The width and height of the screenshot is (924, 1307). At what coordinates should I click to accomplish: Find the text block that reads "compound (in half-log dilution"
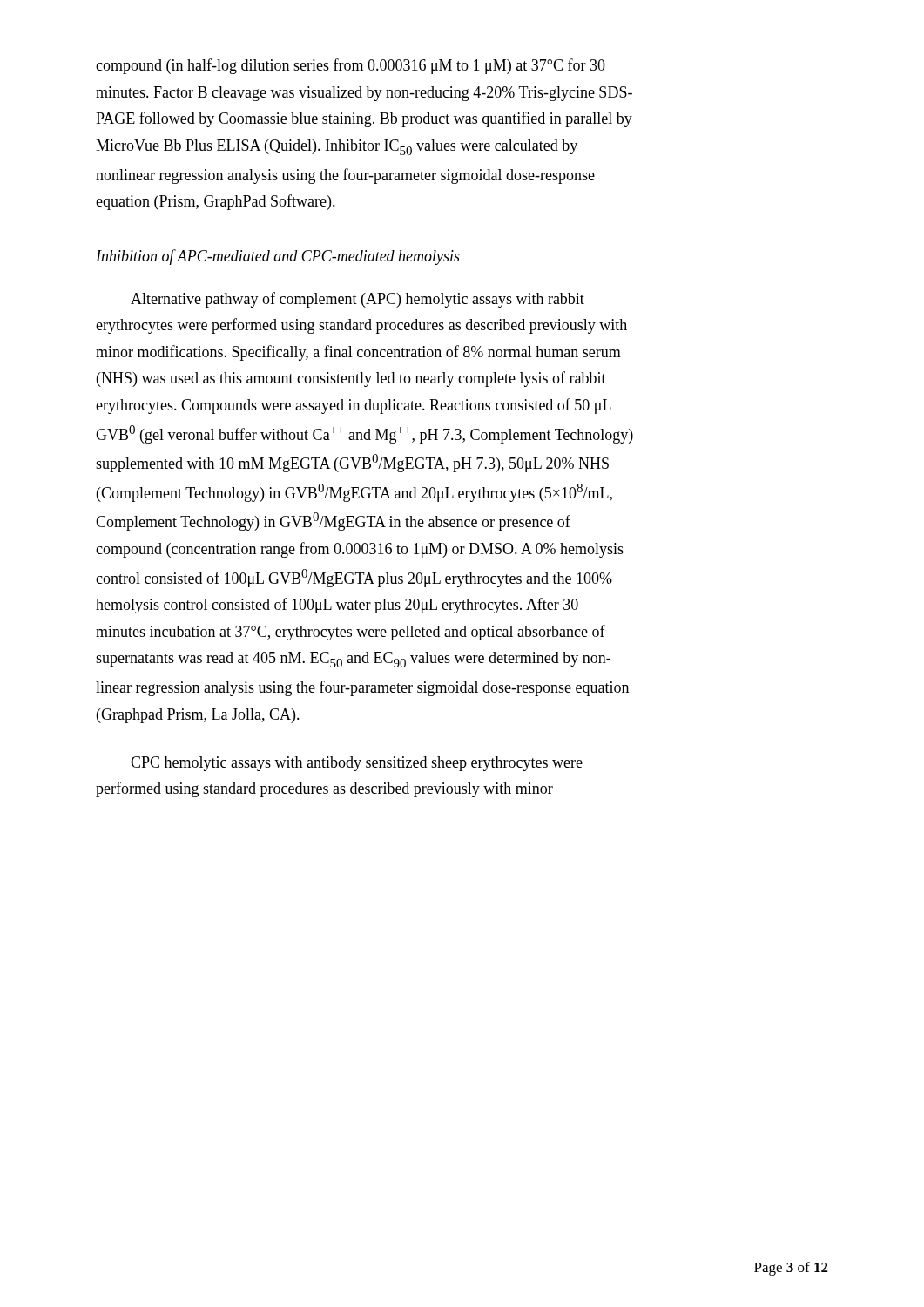coord(462,134)
